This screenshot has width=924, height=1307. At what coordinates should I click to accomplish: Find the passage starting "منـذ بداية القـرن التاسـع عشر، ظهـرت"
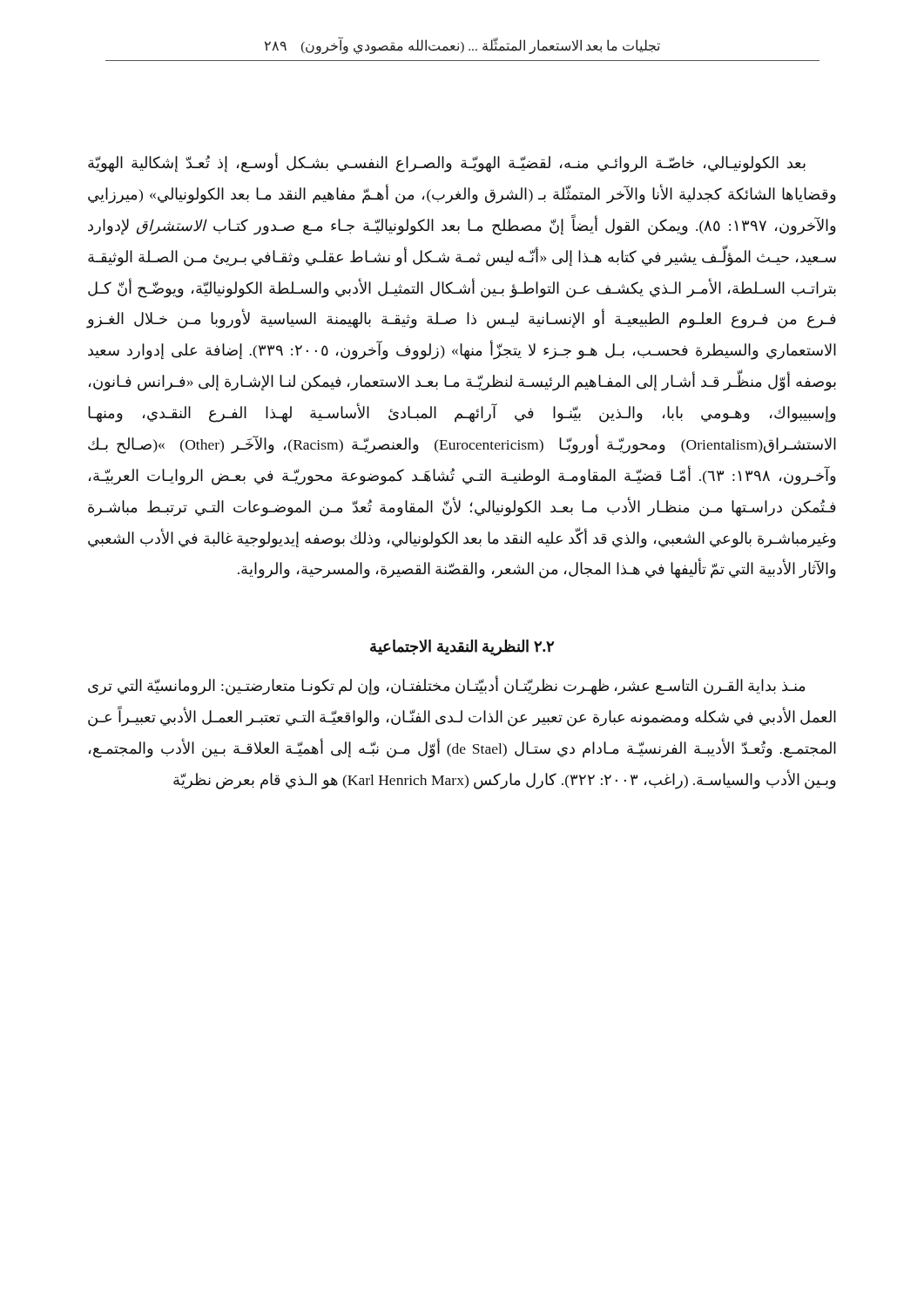point(462,734)
